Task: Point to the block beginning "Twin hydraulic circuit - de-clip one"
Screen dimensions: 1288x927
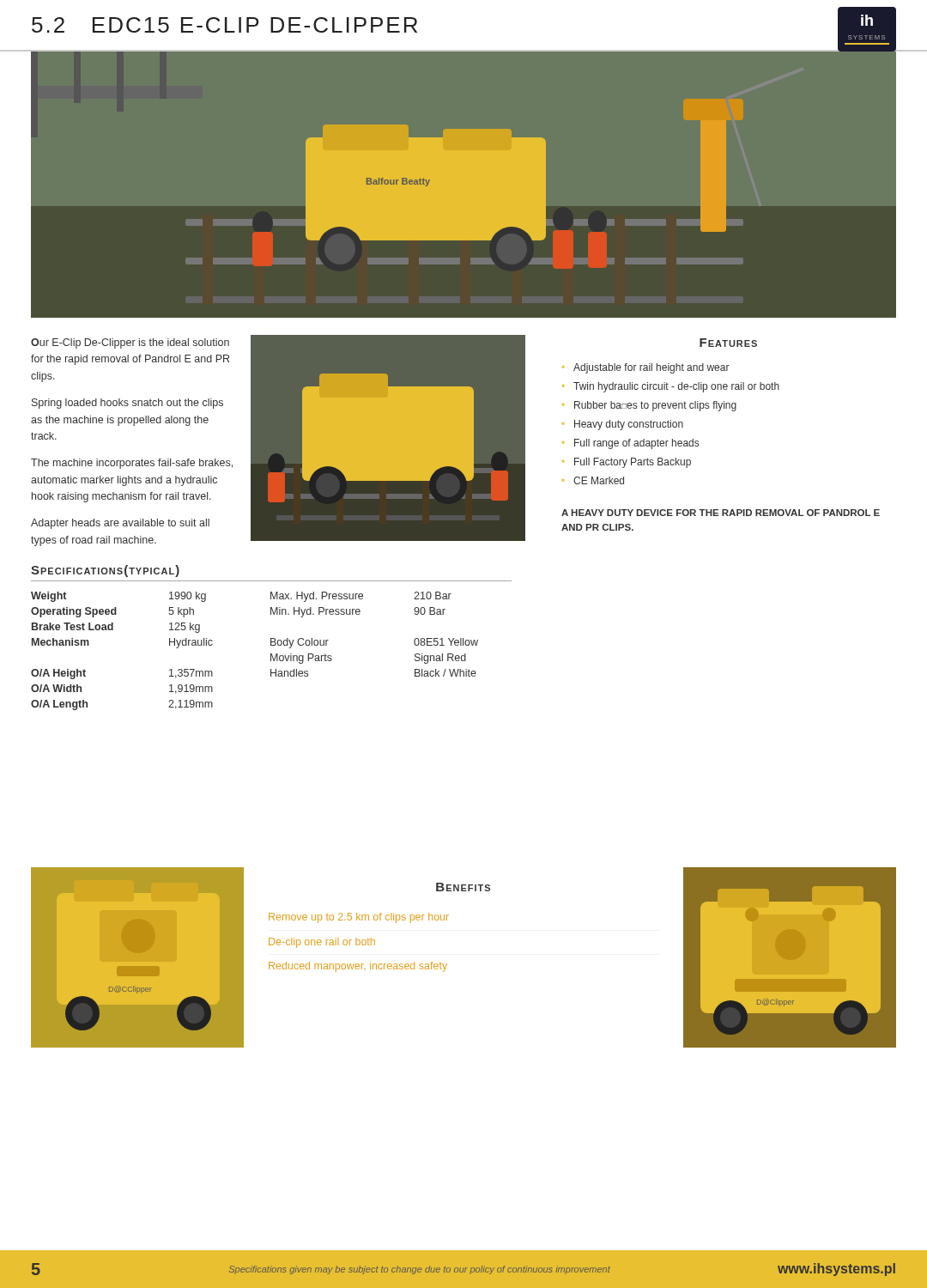Action: coord(676,386)
